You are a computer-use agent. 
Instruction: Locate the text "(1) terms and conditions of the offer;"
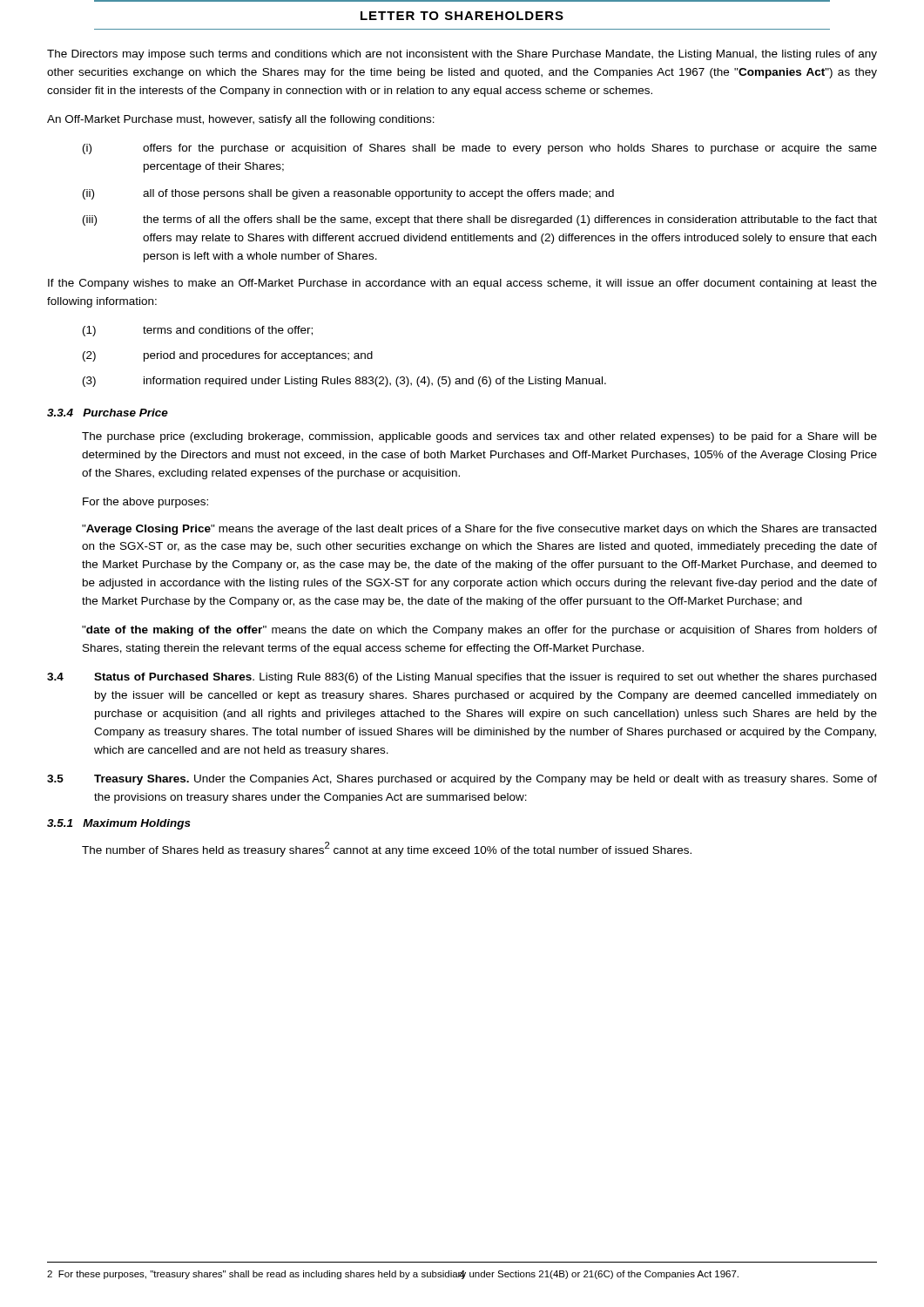point(198,331)
